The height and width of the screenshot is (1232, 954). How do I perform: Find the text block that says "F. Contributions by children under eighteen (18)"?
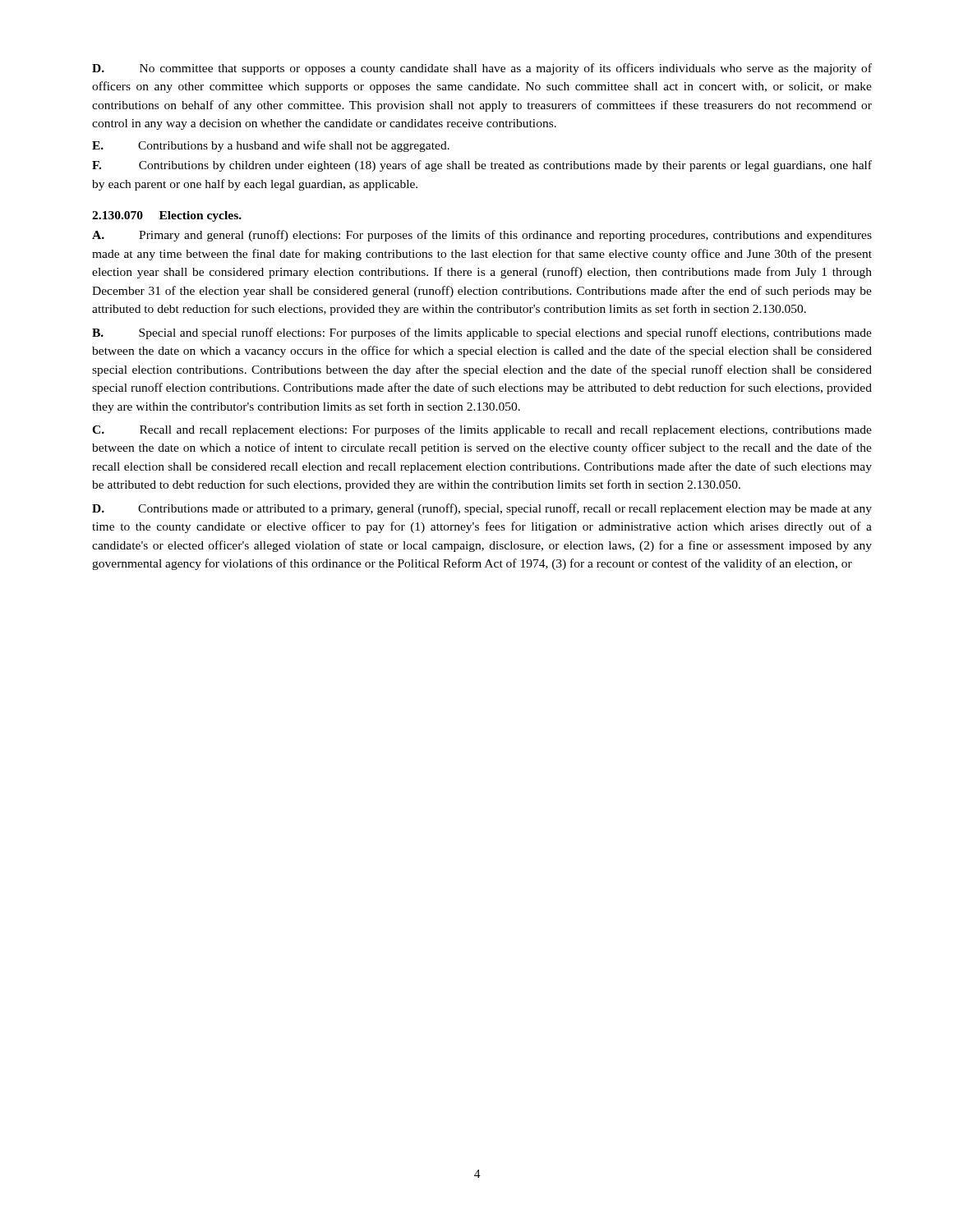click(482, 175)
